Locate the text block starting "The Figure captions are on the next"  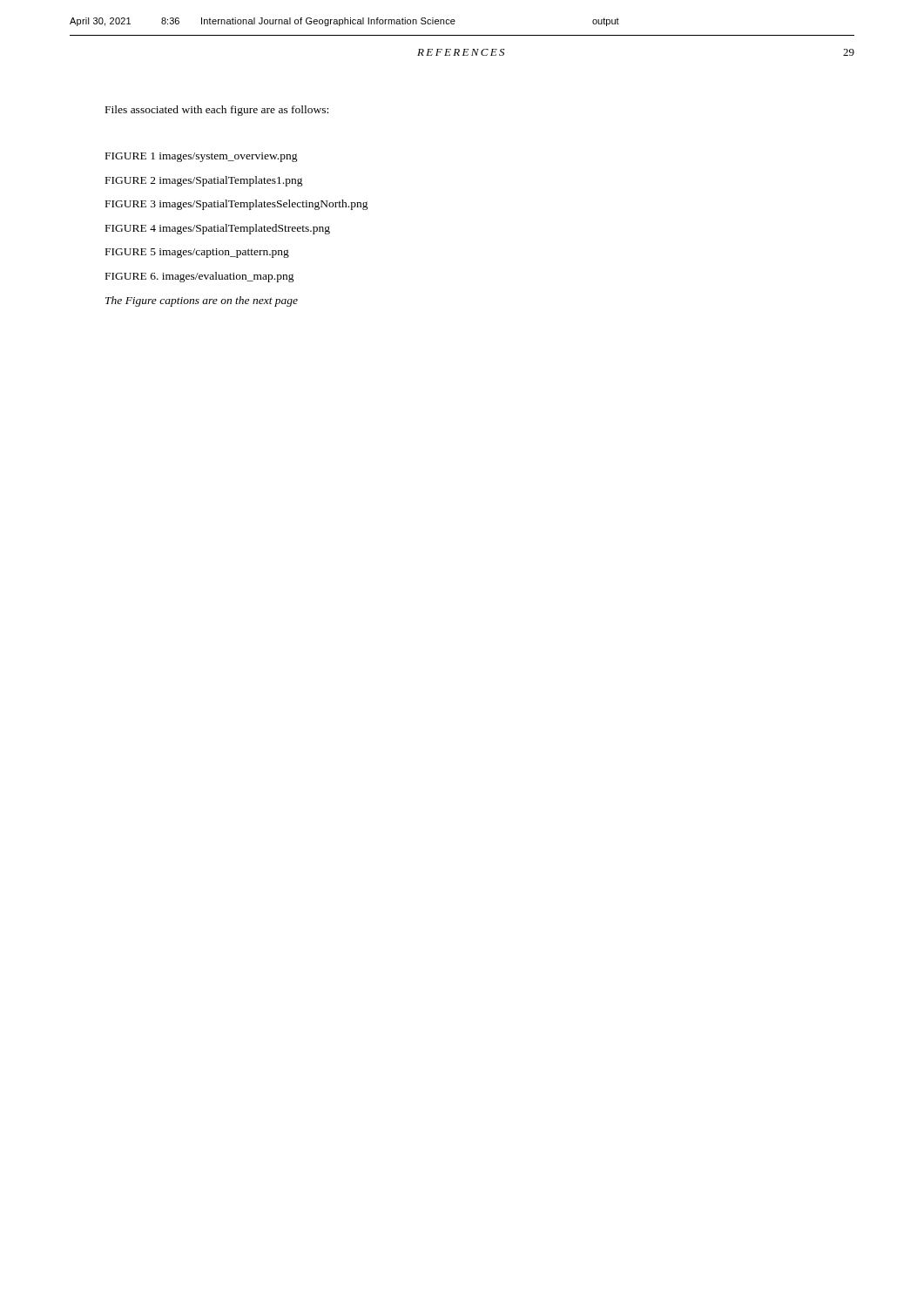[201, 300]
